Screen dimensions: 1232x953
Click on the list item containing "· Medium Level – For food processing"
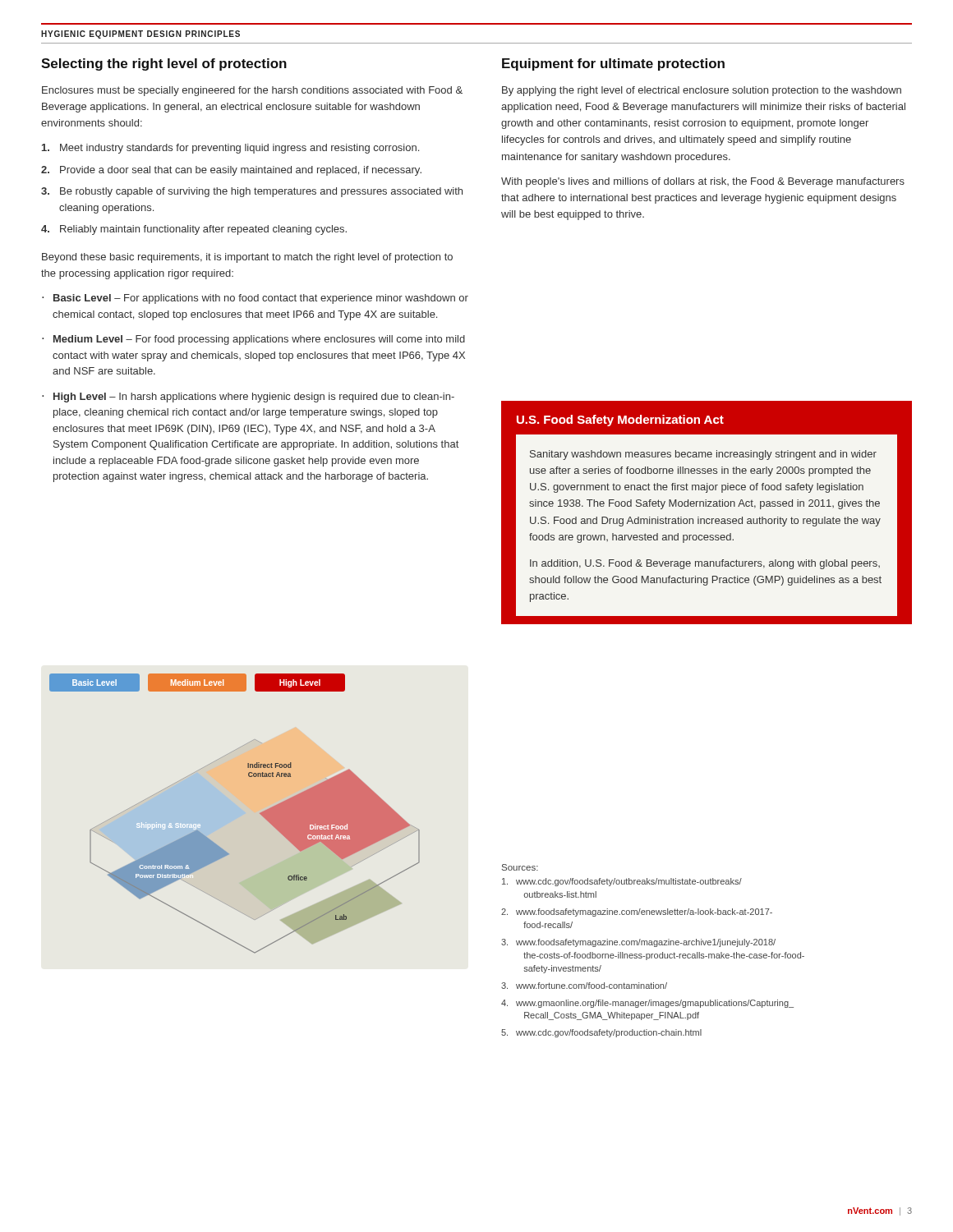253,354
